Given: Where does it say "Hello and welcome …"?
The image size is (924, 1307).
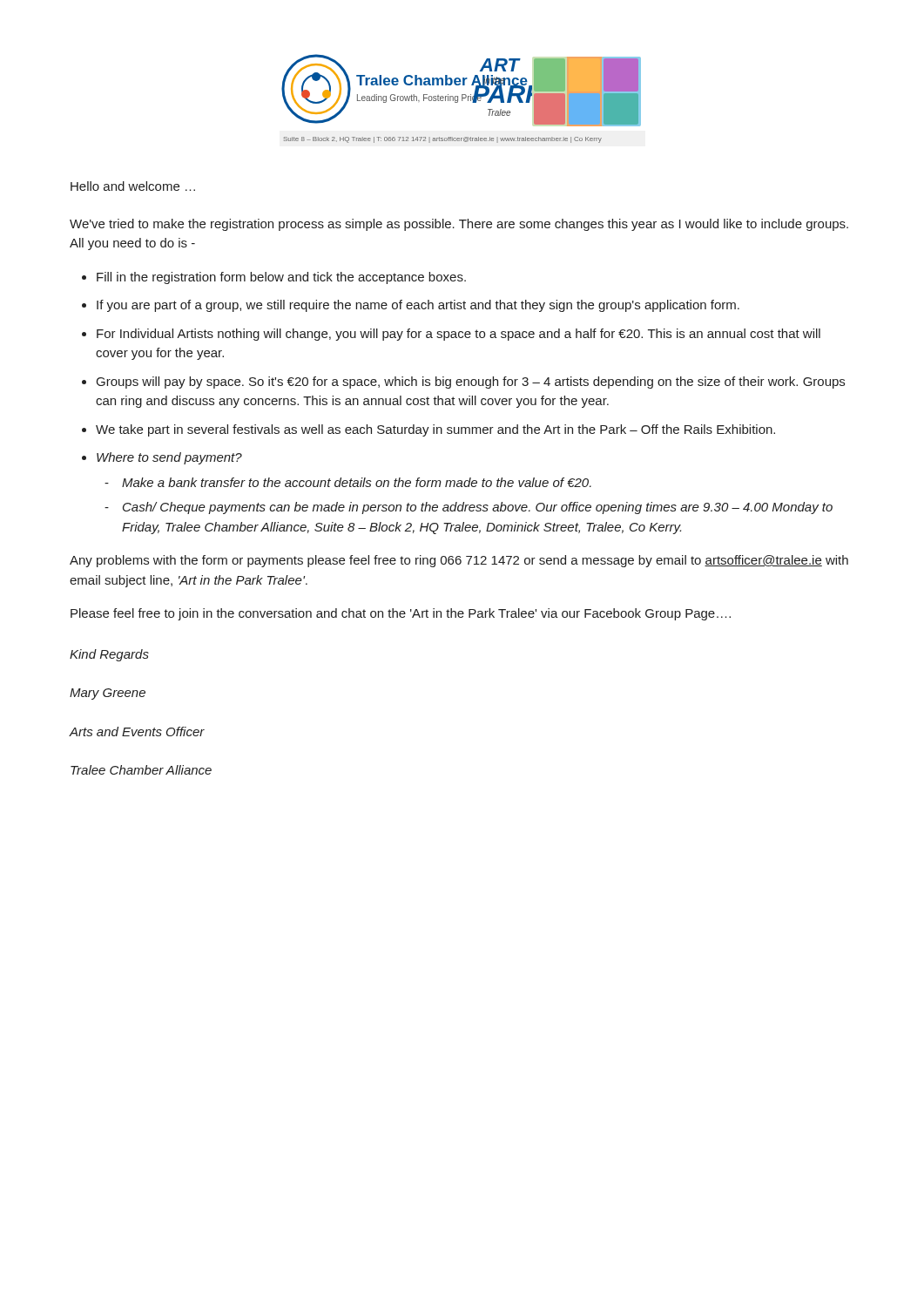Looking at the screenshot, I should [x=133, y=186].
